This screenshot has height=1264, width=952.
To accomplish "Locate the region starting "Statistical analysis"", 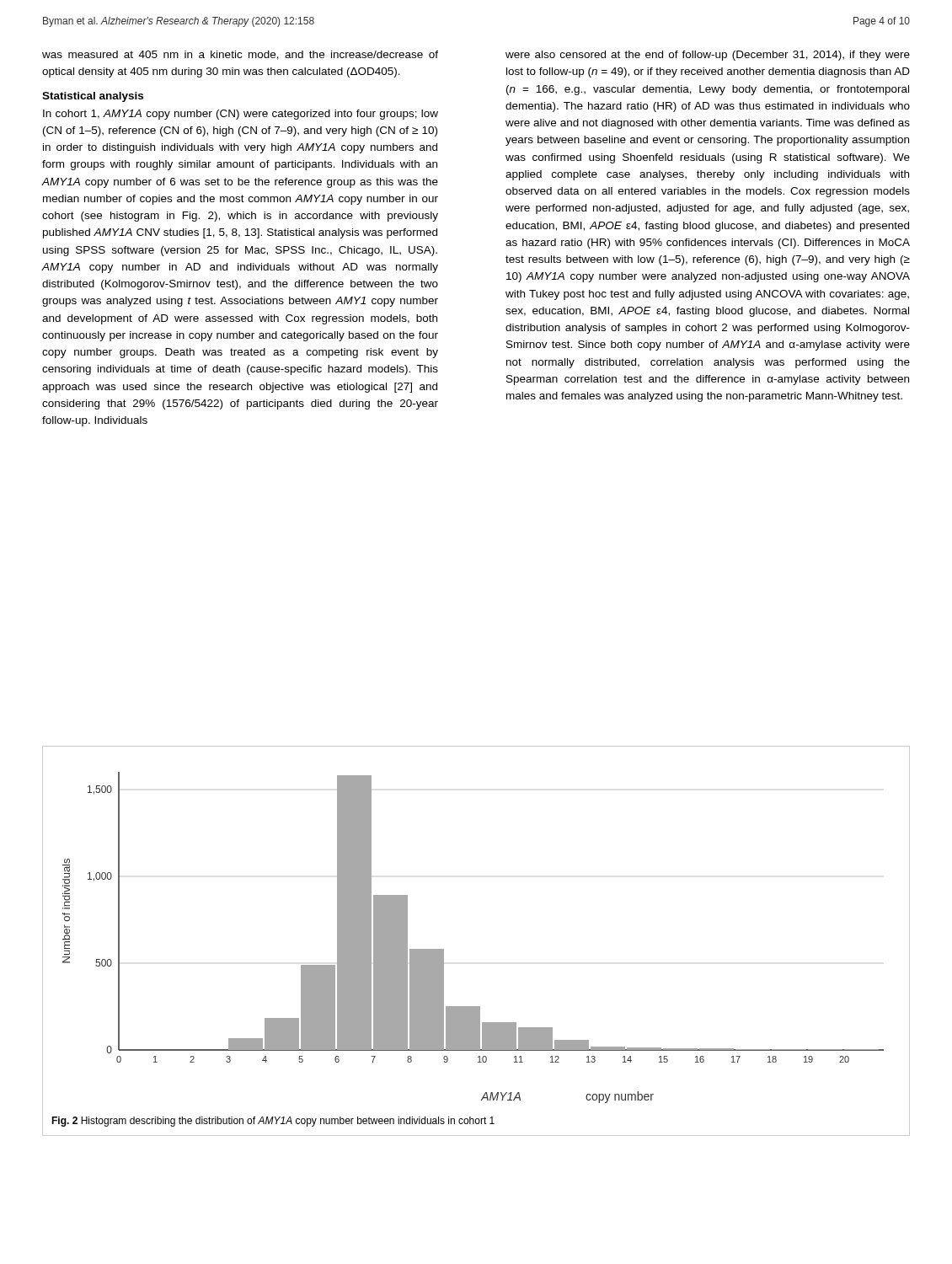I will point(93,95).
